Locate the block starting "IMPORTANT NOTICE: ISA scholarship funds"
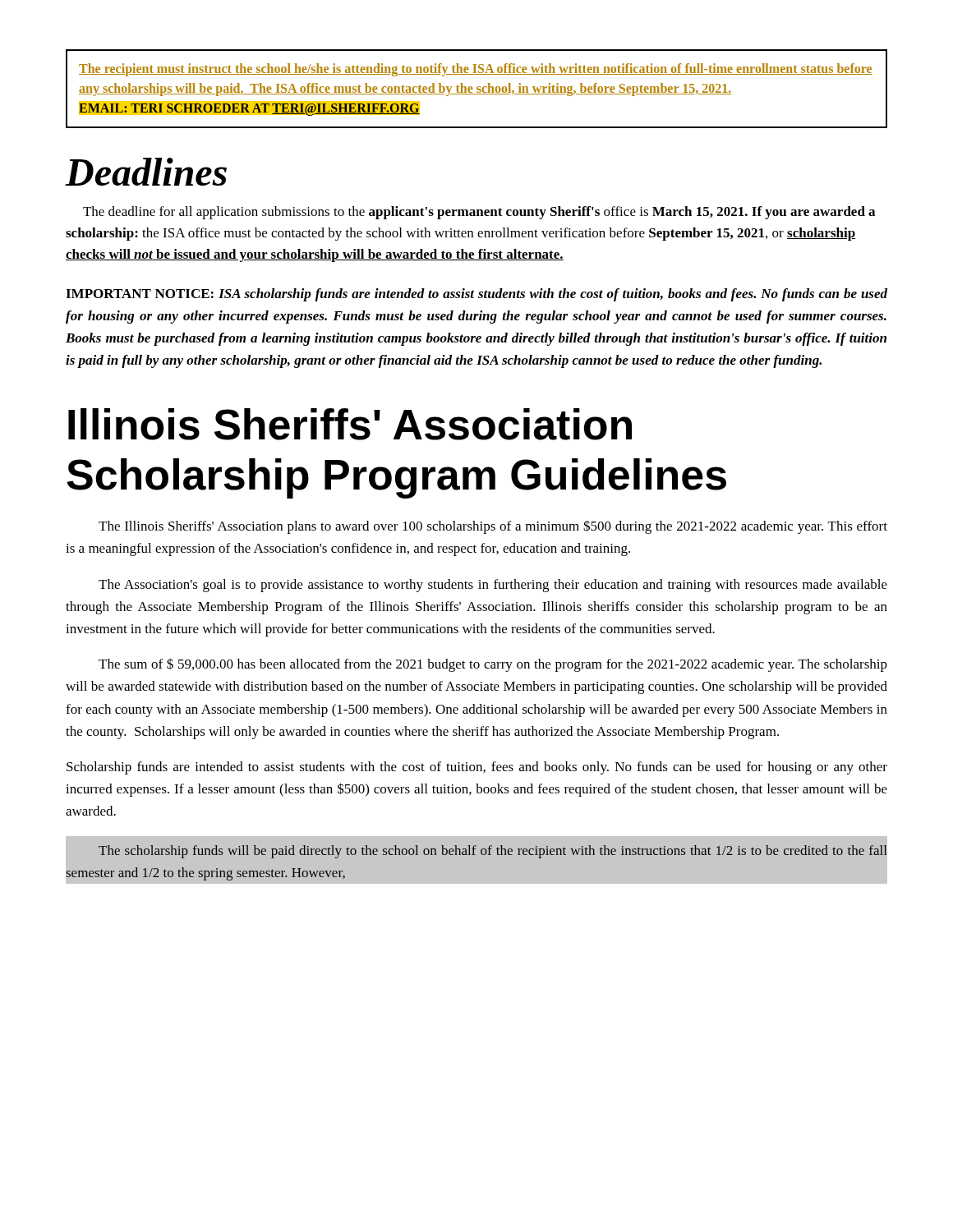 [x=476, y=327]
